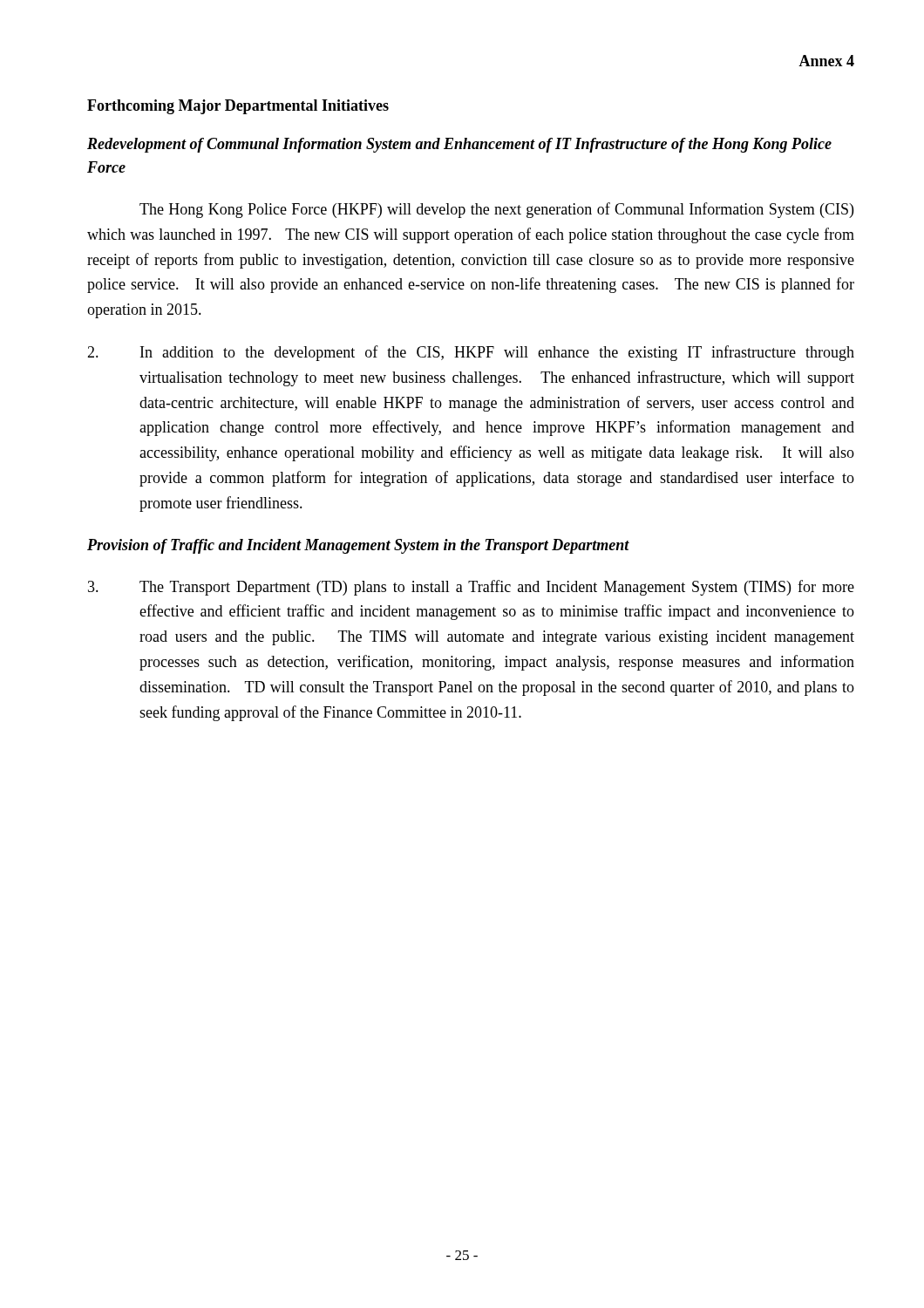Viewport: 924px width, 1308px height.
Task: Locate the text block containing "In addition to the development of the CIS,"
Action: (471, 426)
